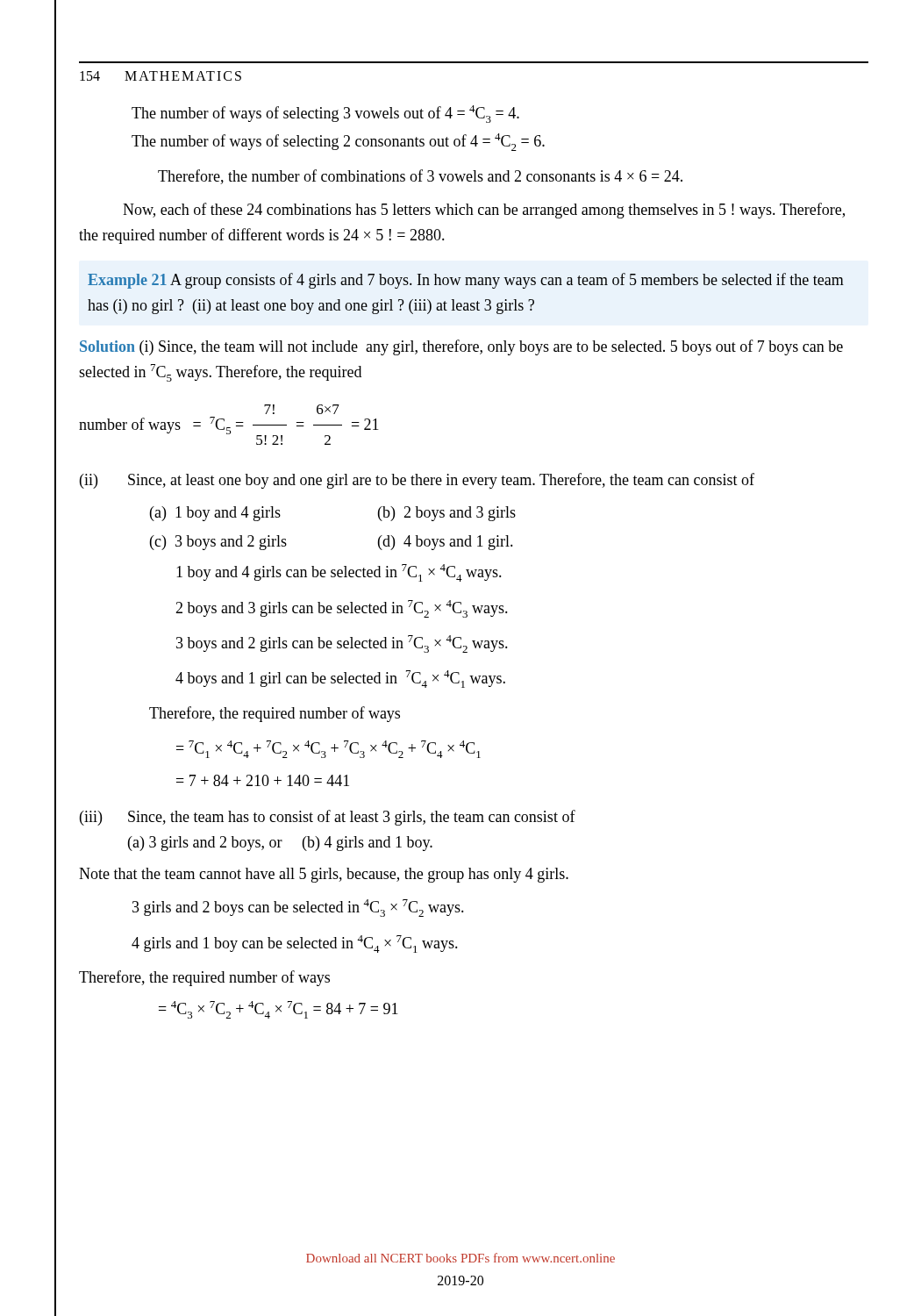
Task: Click on the list item that reads "(a) 1 boy and 4 girls"
Action: (x=509, y=513)
